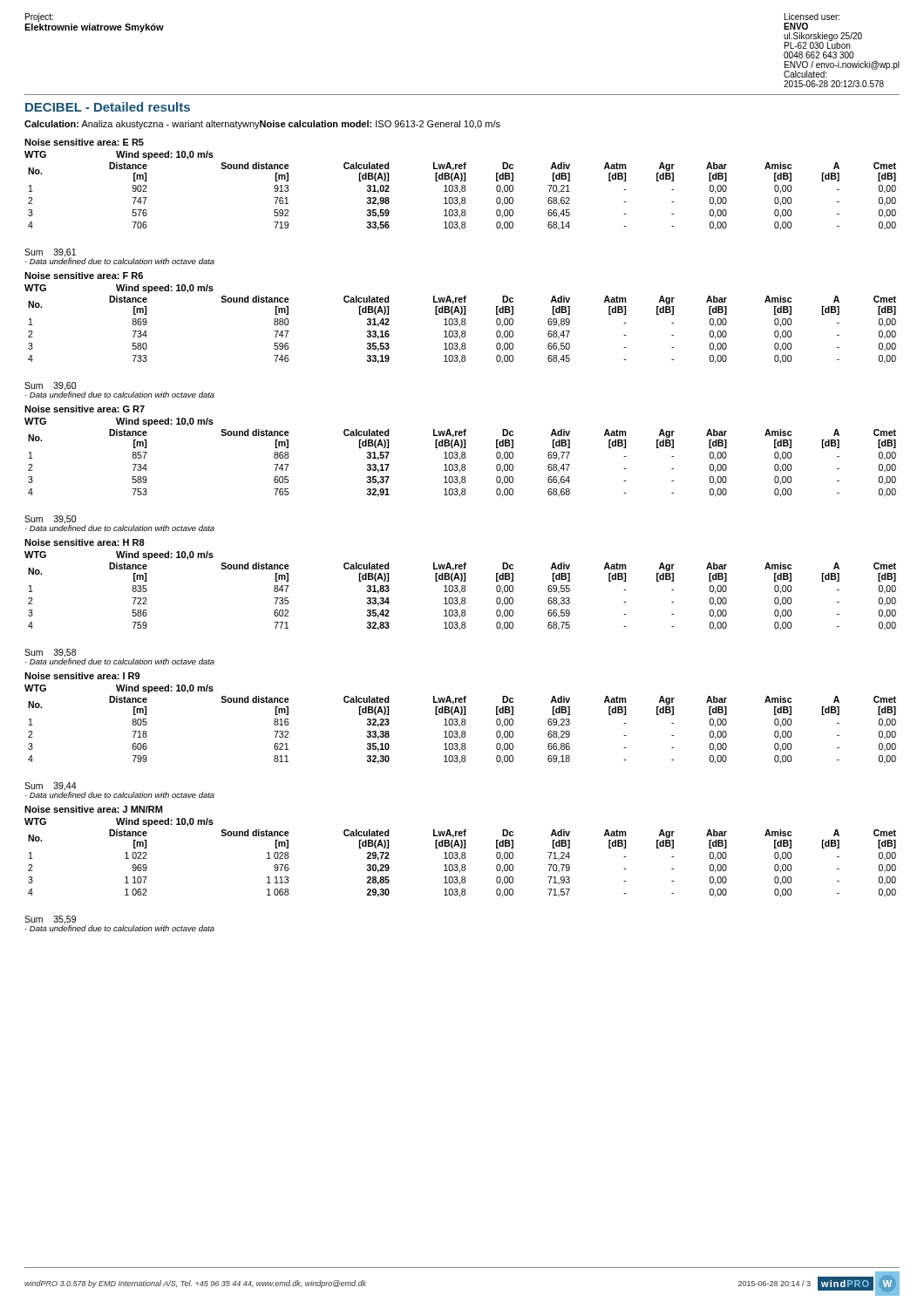
Task: Locate the text "Noise sensitive area: H R8"
Action: pos(84,542)
